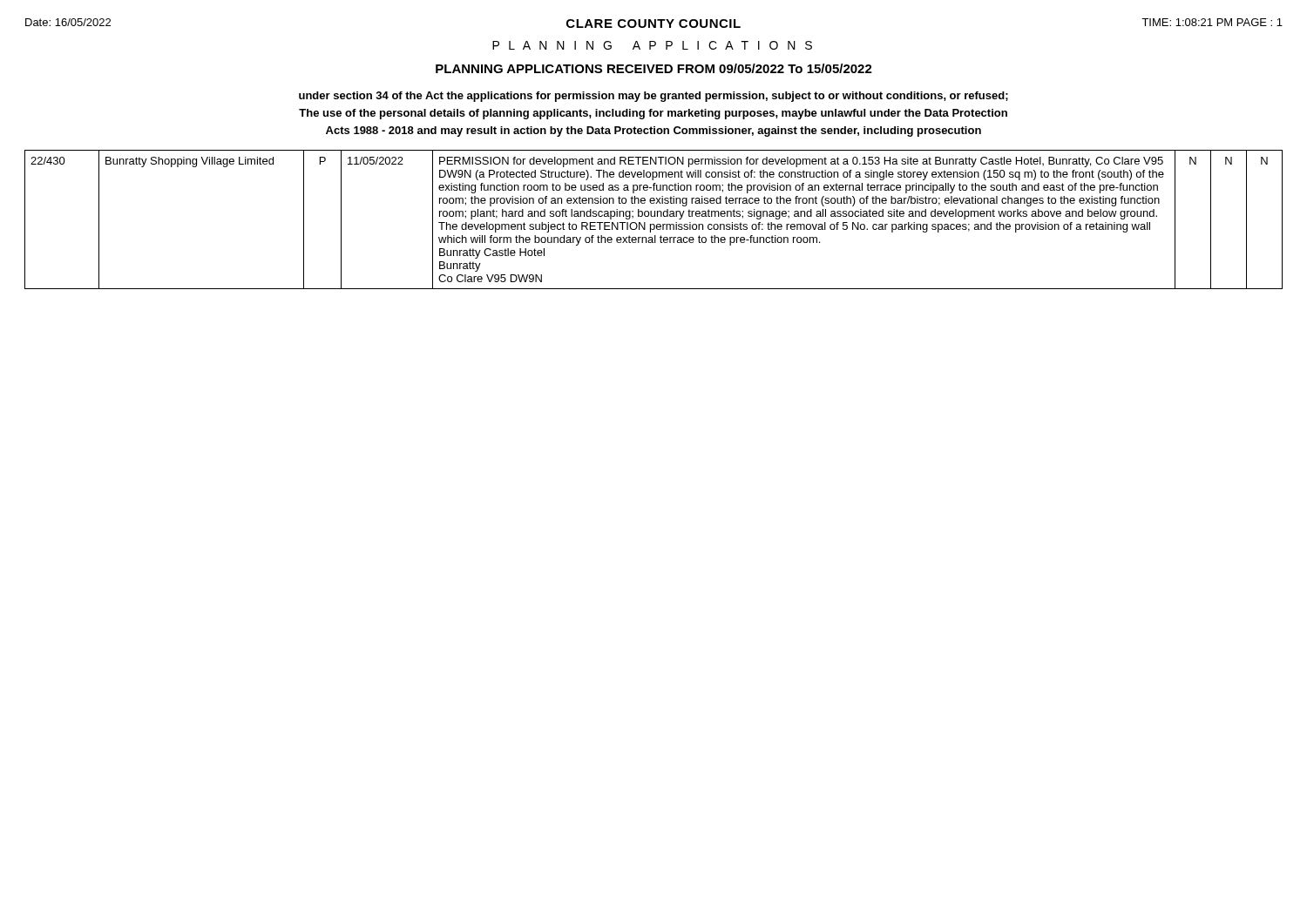The height and width of the screenshot is (924, 1307).
Task: Find the table
Action: tap(654, 219)
